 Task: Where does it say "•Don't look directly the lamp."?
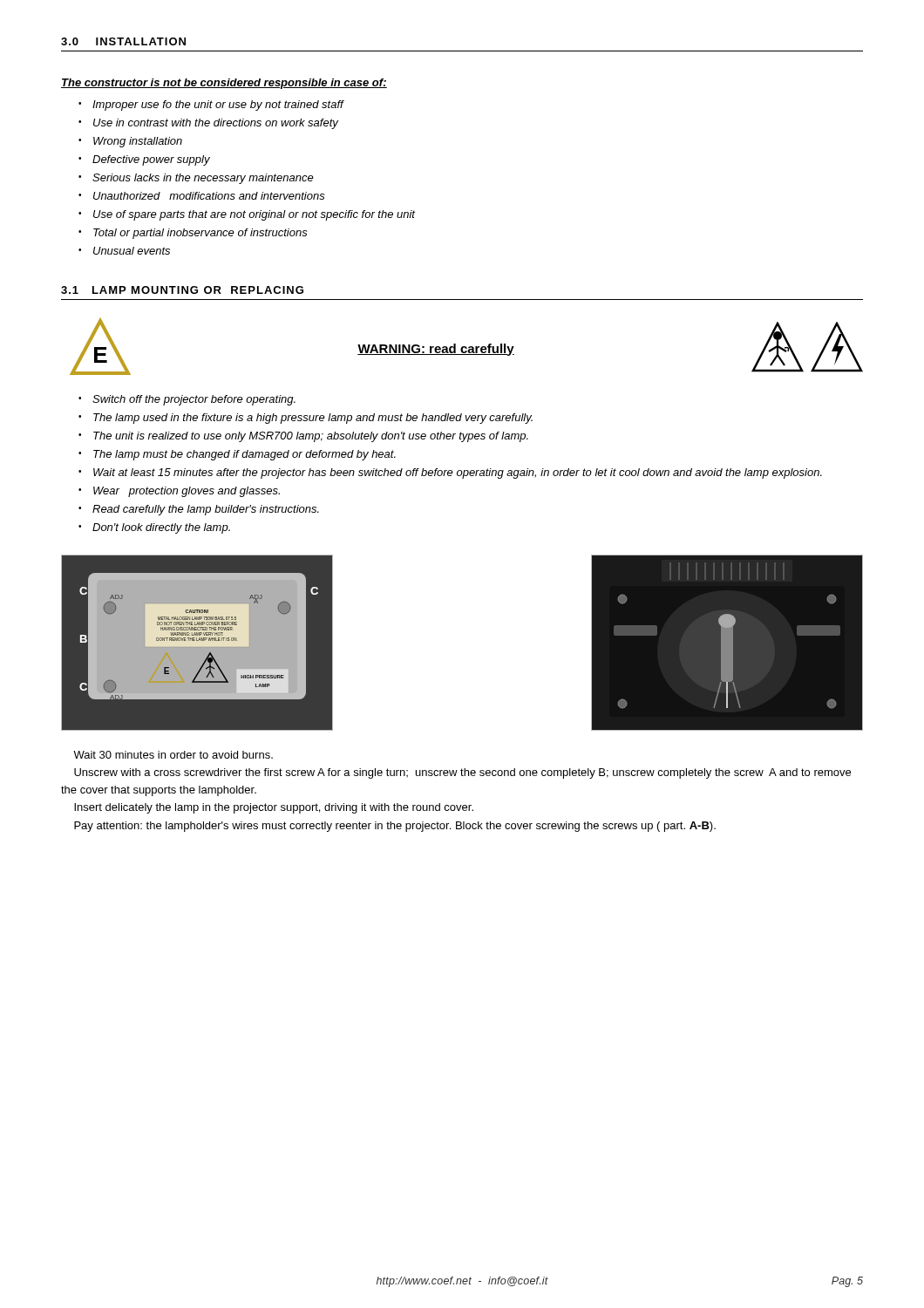pyautogui.click(x=154, y=528)
